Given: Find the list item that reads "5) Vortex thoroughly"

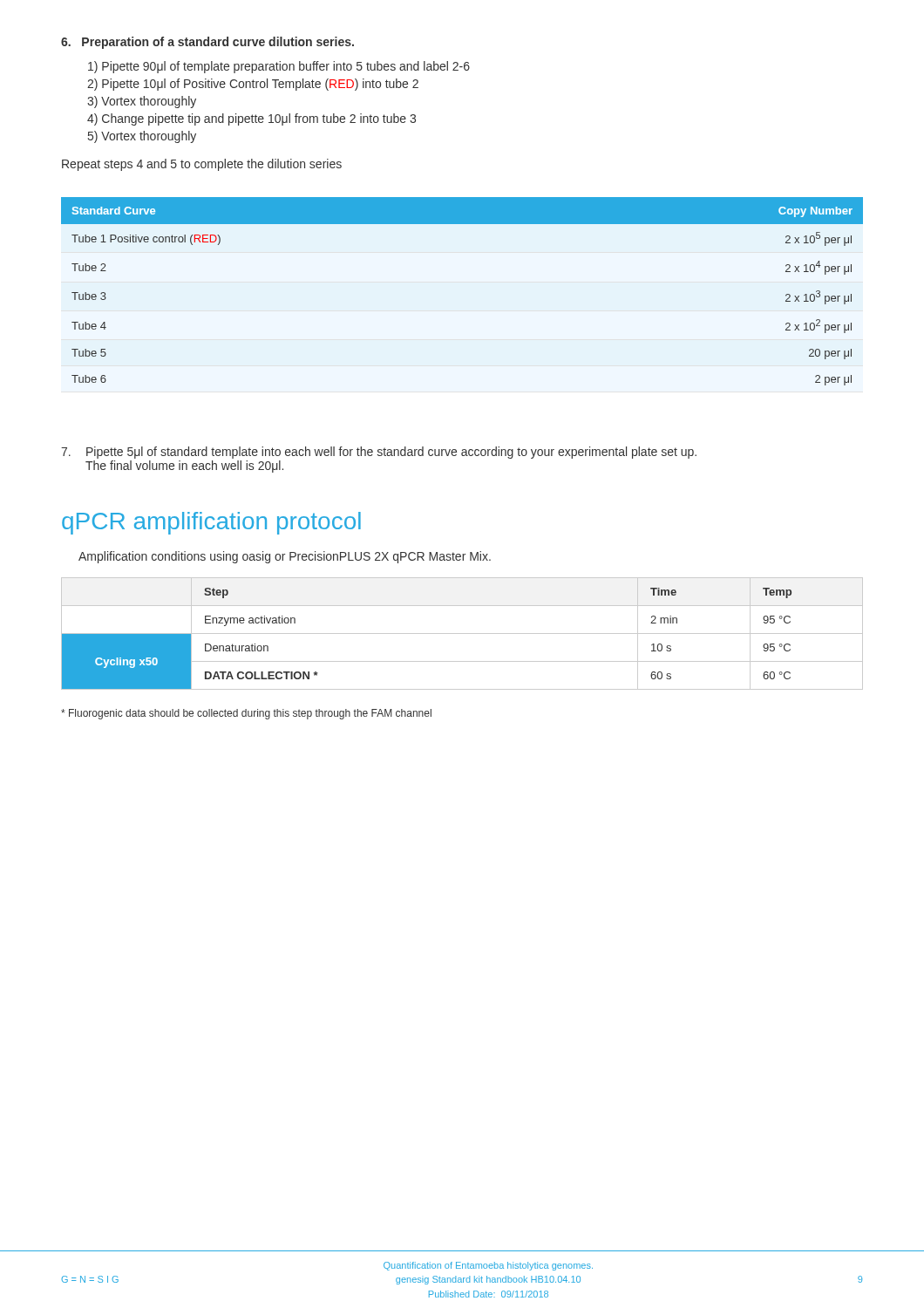Looking at the screenshot, I should (x=142, y=136).
